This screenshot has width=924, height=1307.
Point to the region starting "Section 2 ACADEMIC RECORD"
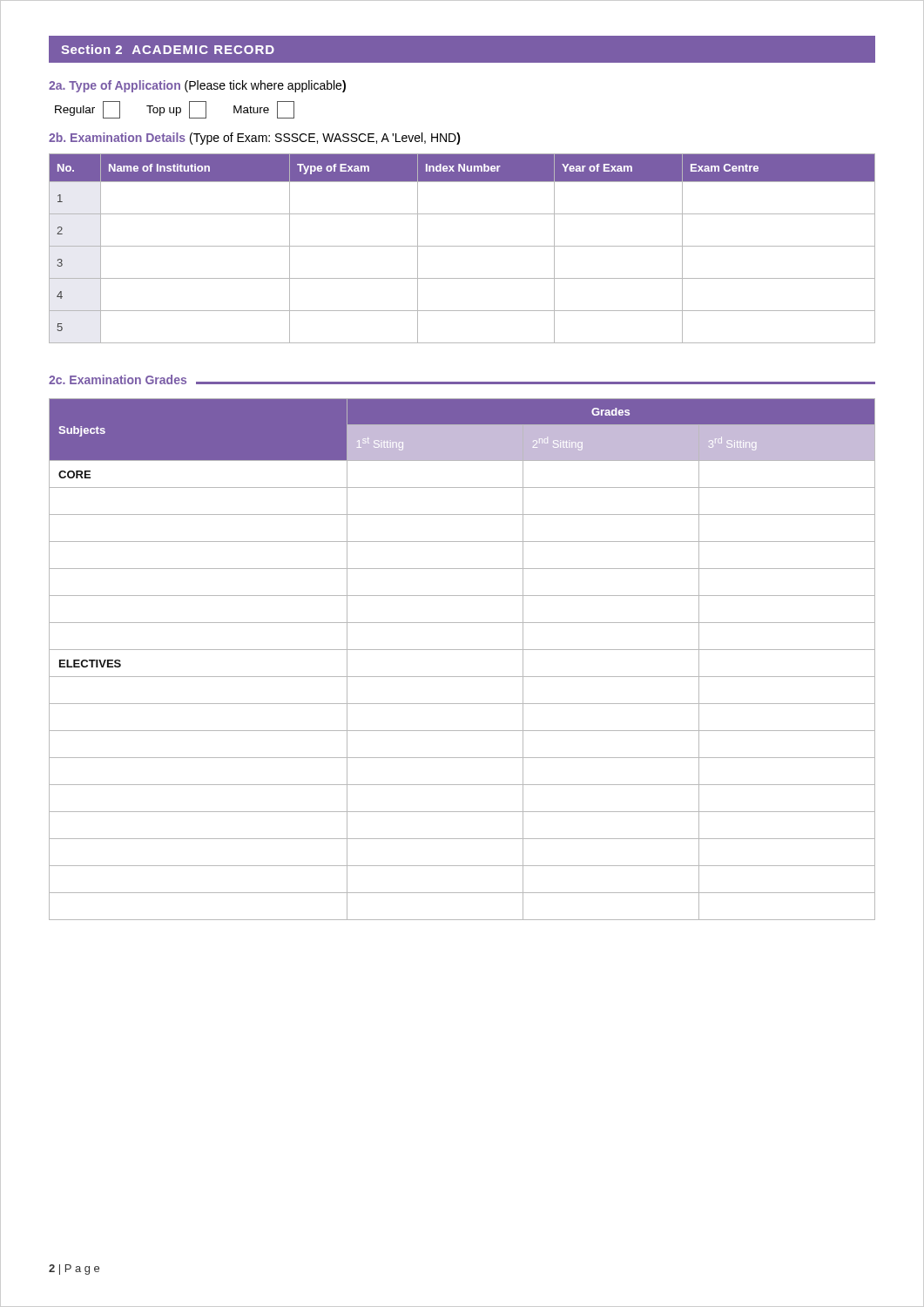pos(168,49)
